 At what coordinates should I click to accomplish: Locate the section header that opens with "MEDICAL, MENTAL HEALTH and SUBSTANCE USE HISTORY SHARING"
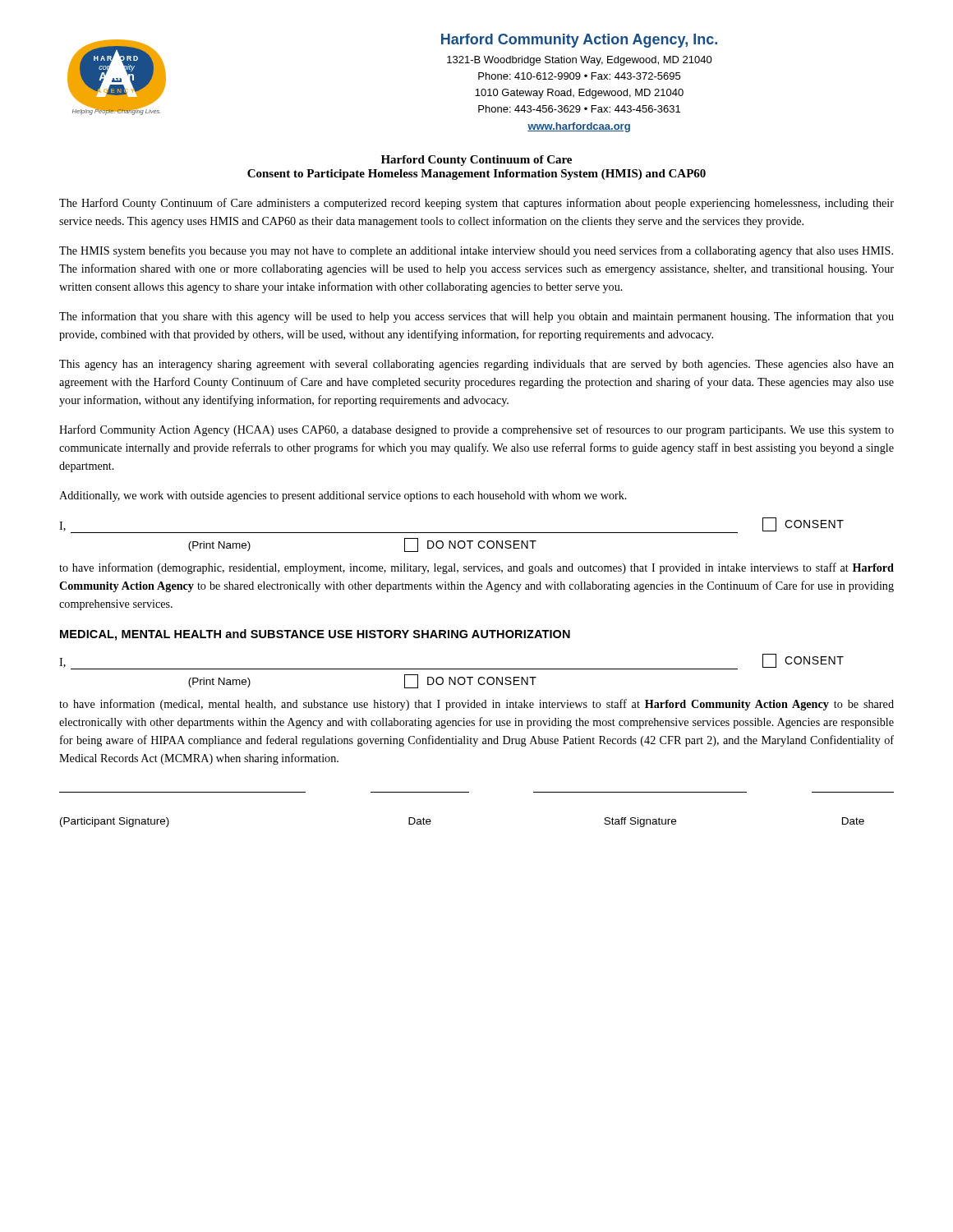tap(315, 634)
